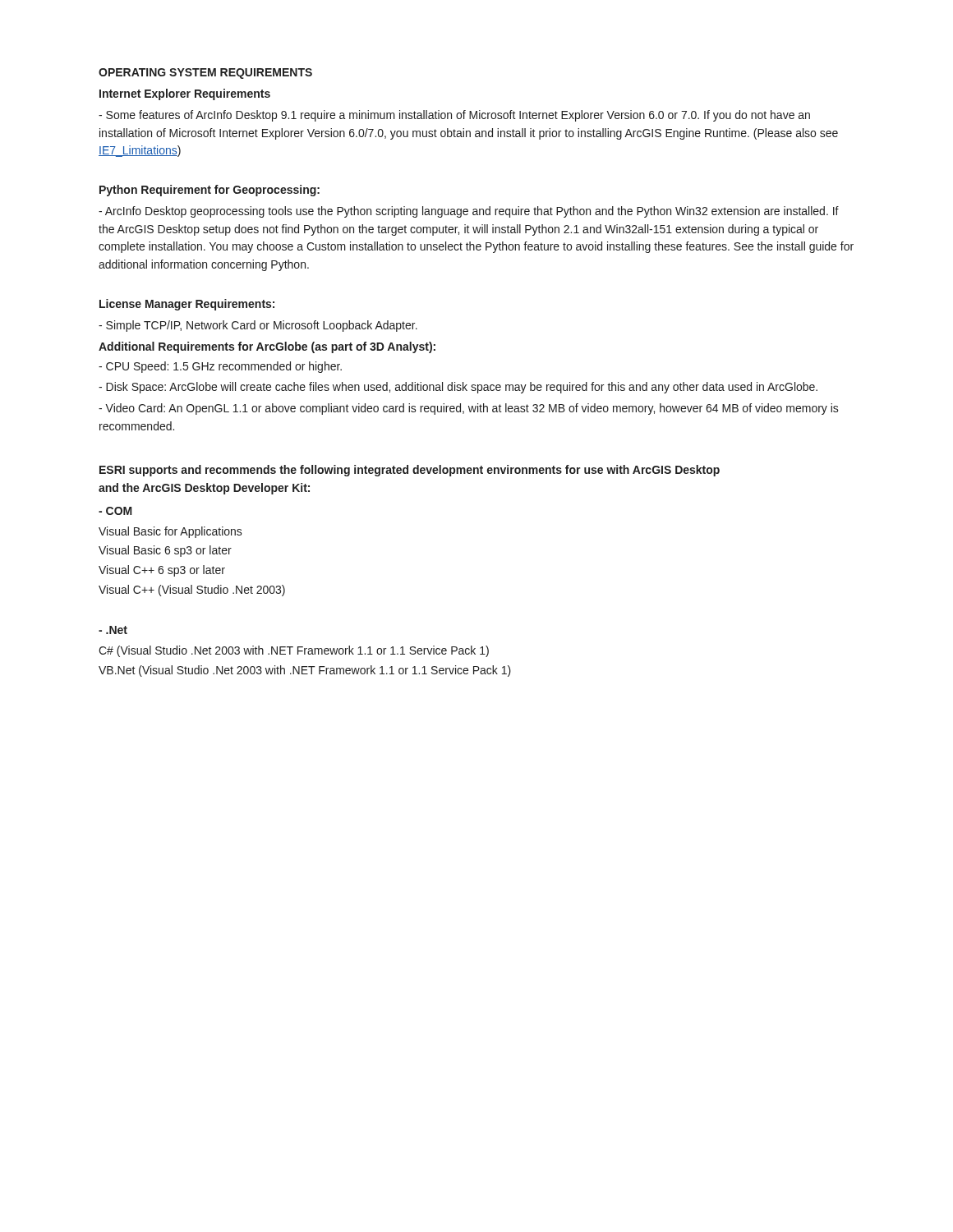The image size is (953, 1232).
Task: Point to "Internet Explorer Requirements"
Action: (x=185, y=94)
